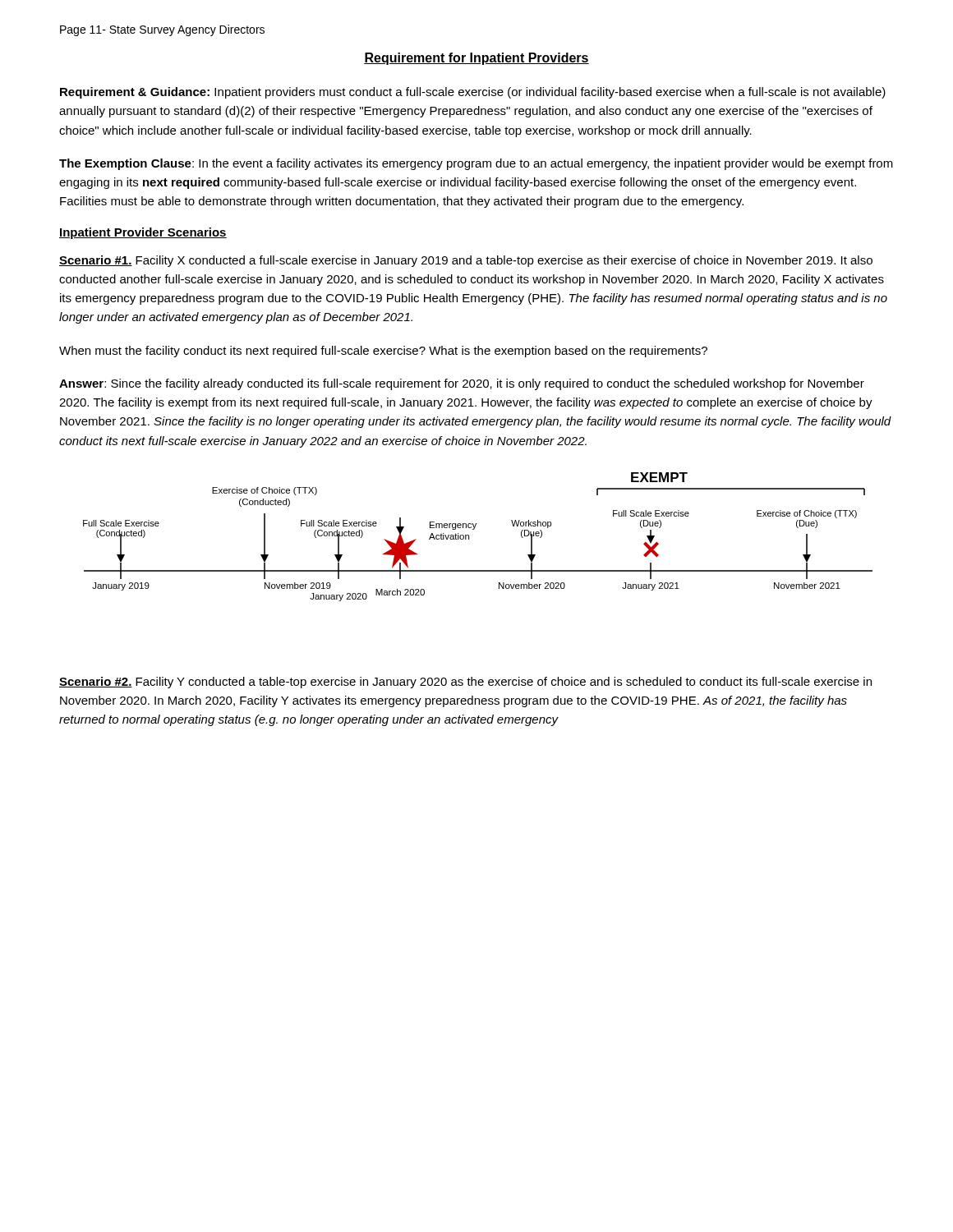Select the region starting "Scenario #2. Facility Y conducted"
The image size is (953, 1232).
tap(466, 700)
